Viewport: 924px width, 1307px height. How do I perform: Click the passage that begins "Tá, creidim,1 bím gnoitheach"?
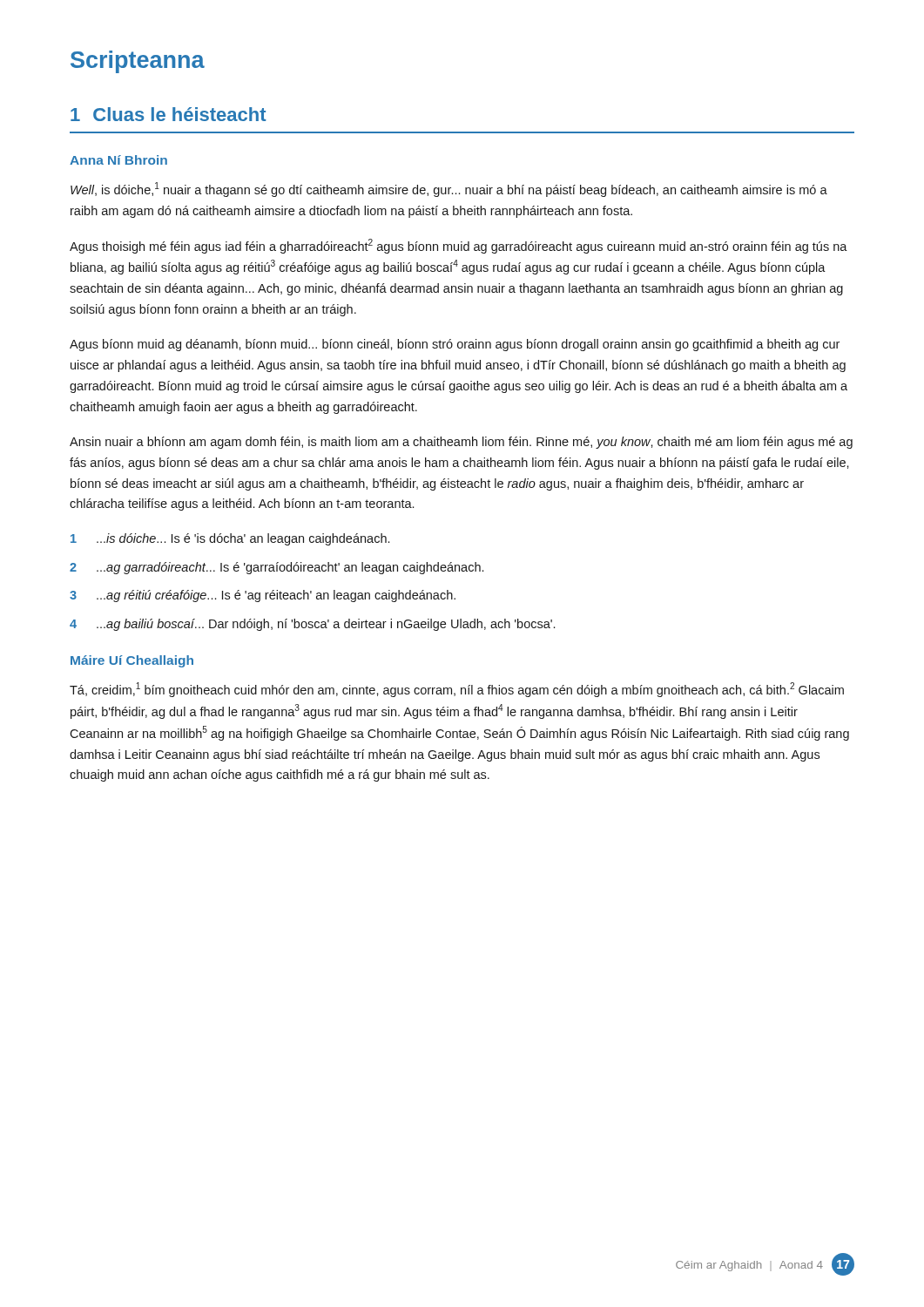[460, 732]
